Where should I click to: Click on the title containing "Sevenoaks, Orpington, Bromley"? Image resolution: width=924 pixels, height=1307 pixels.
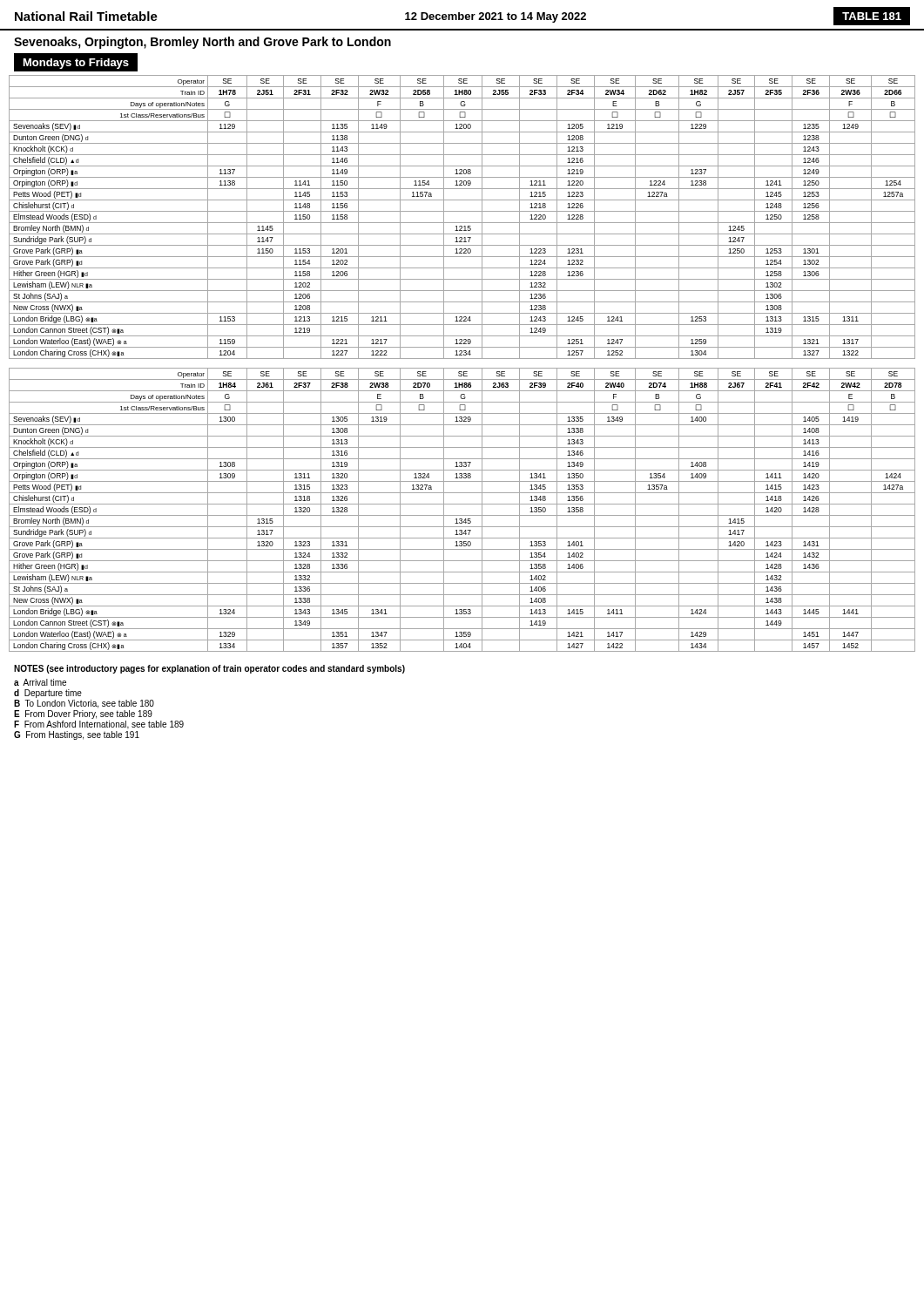[203, 42]
